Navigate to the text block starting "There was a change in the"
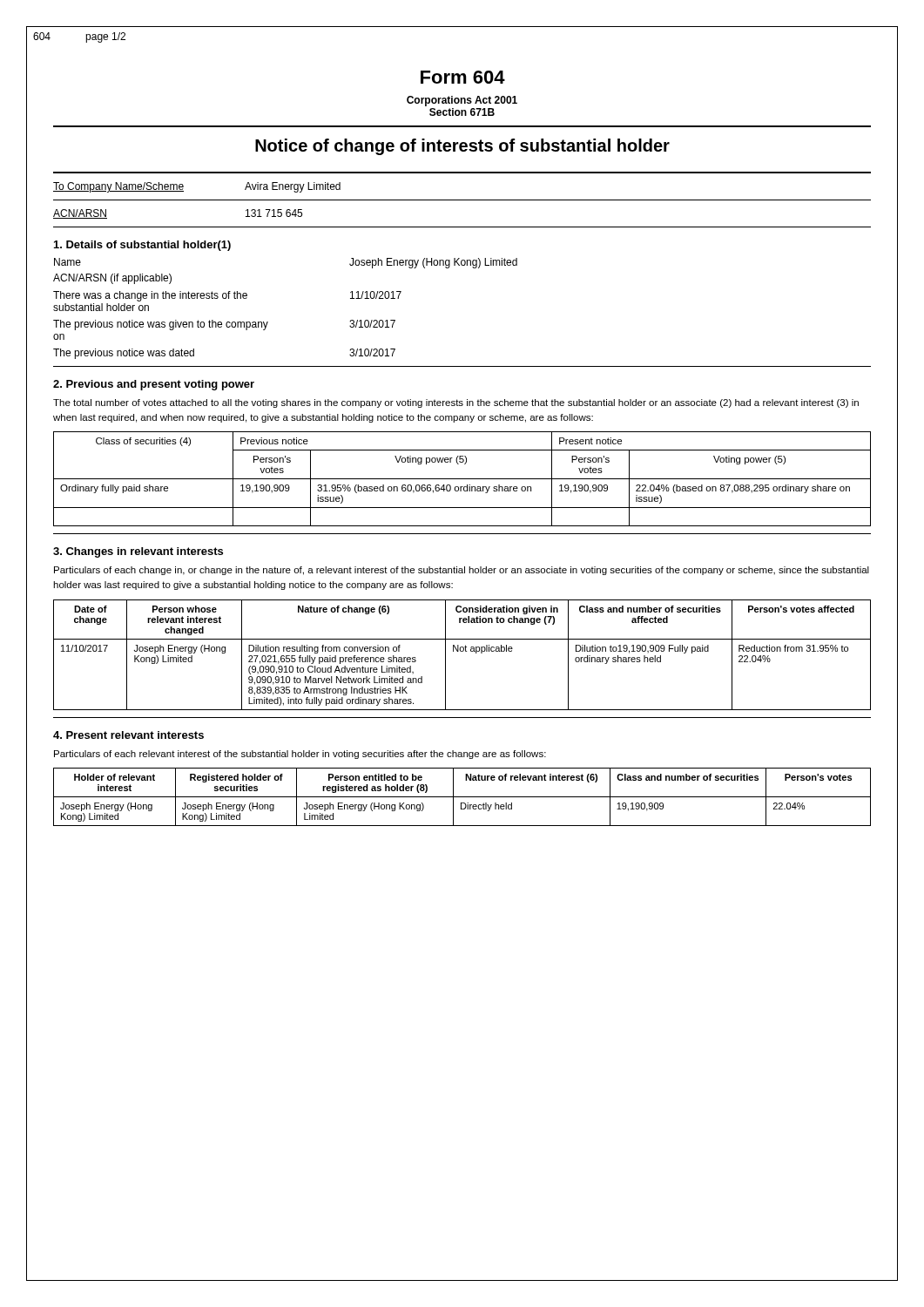Image resolution: width=924 pixels, height=1307 pixels. coord(227,296)
